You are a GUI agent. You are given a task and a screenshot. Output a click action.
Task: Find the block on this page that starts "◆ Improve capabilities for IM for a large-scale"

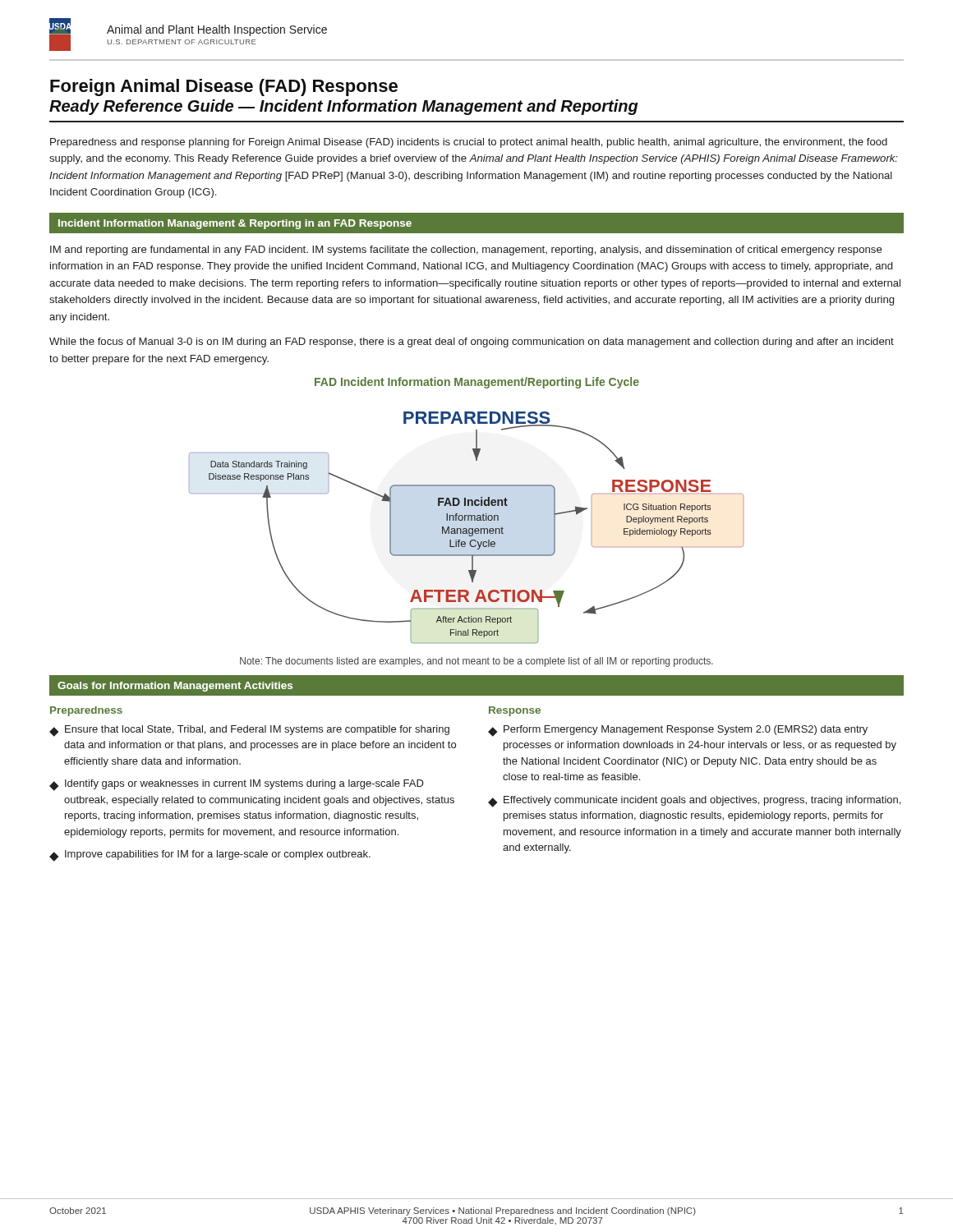pos(210,856)
